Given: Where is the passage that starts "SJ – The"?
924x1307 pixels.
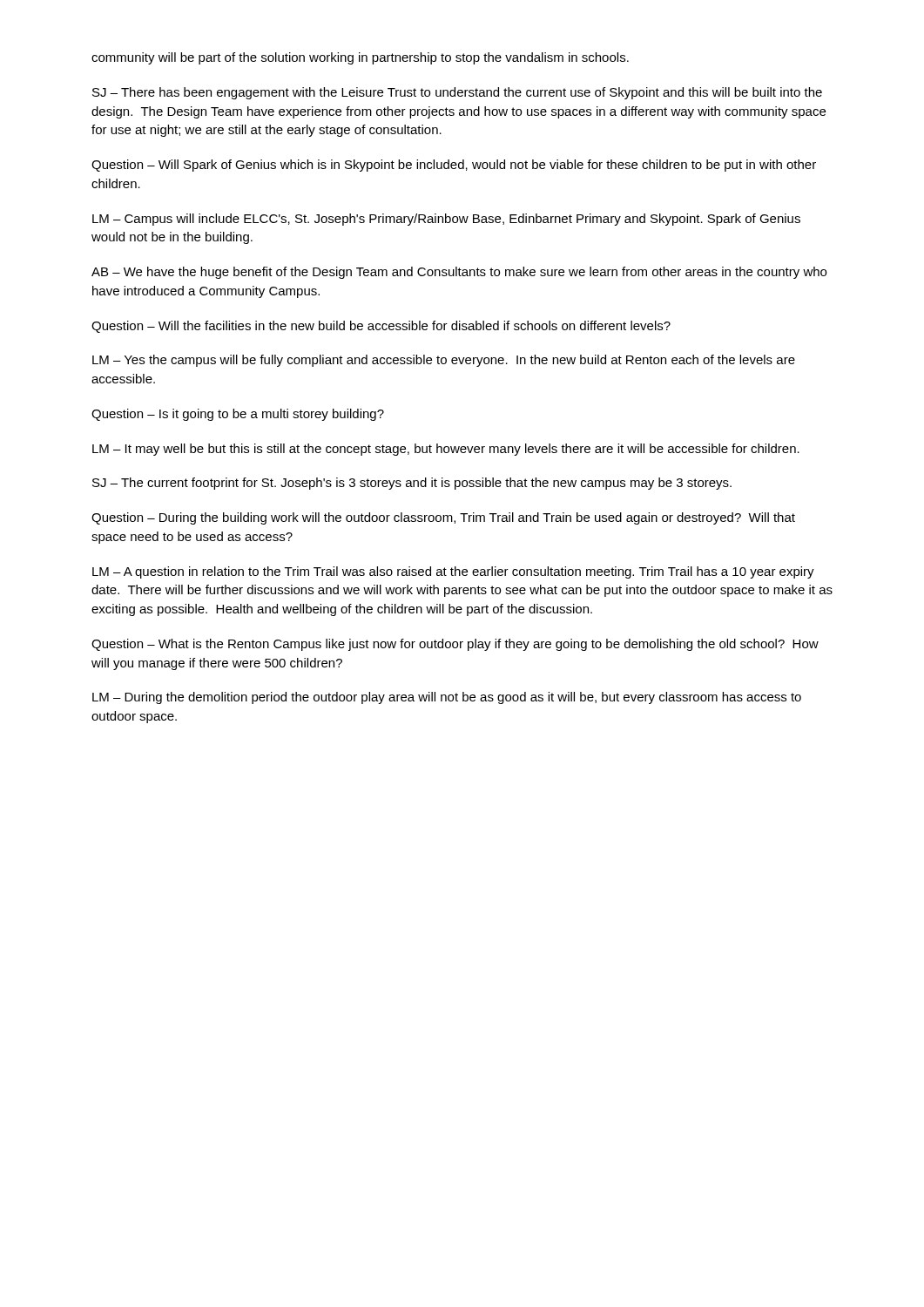Looking at the screenshot, I should [x=412, y=482].
